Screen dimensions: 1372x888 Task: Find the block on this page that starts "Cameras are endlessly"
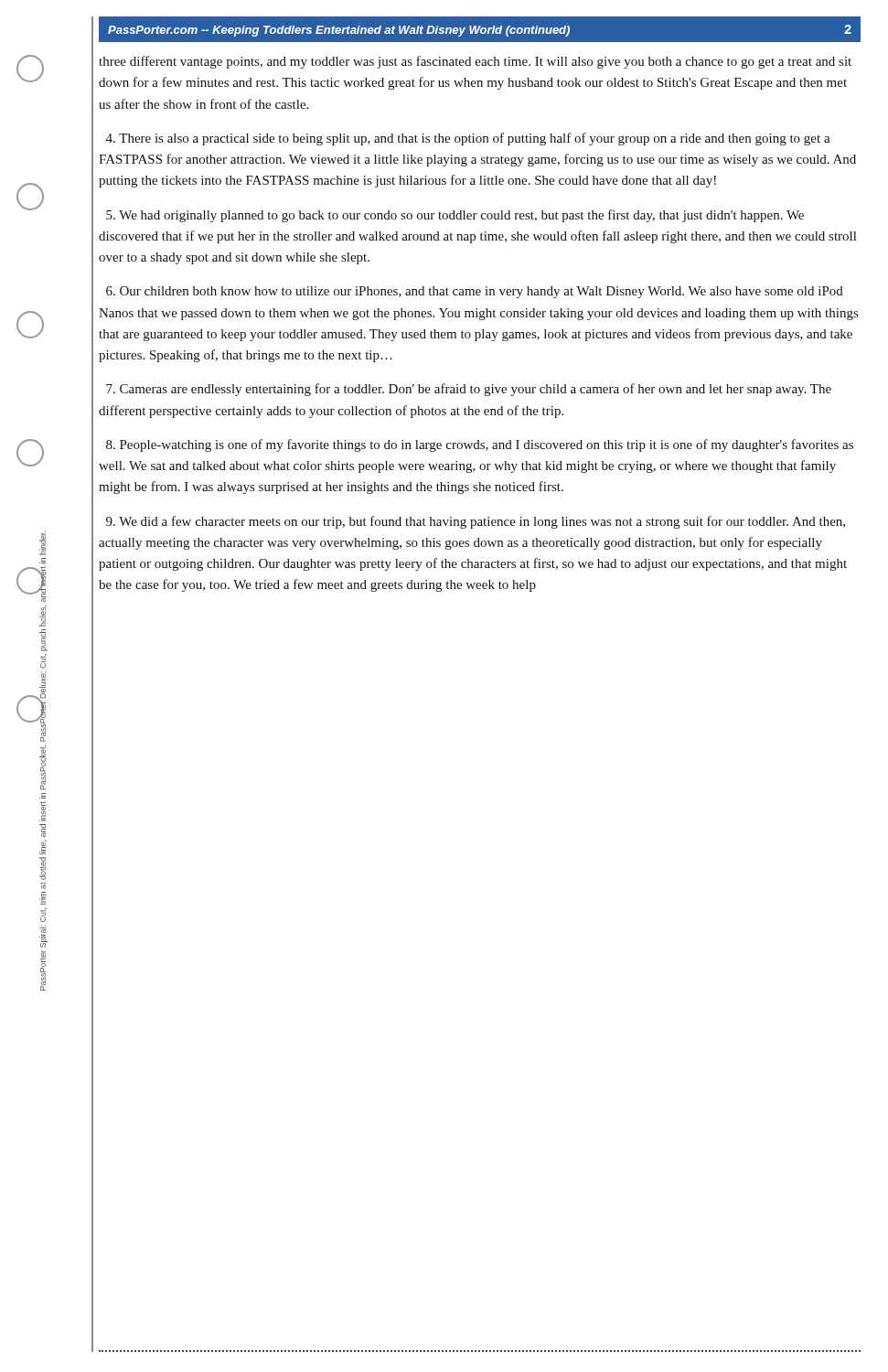(x=465, y=400)
